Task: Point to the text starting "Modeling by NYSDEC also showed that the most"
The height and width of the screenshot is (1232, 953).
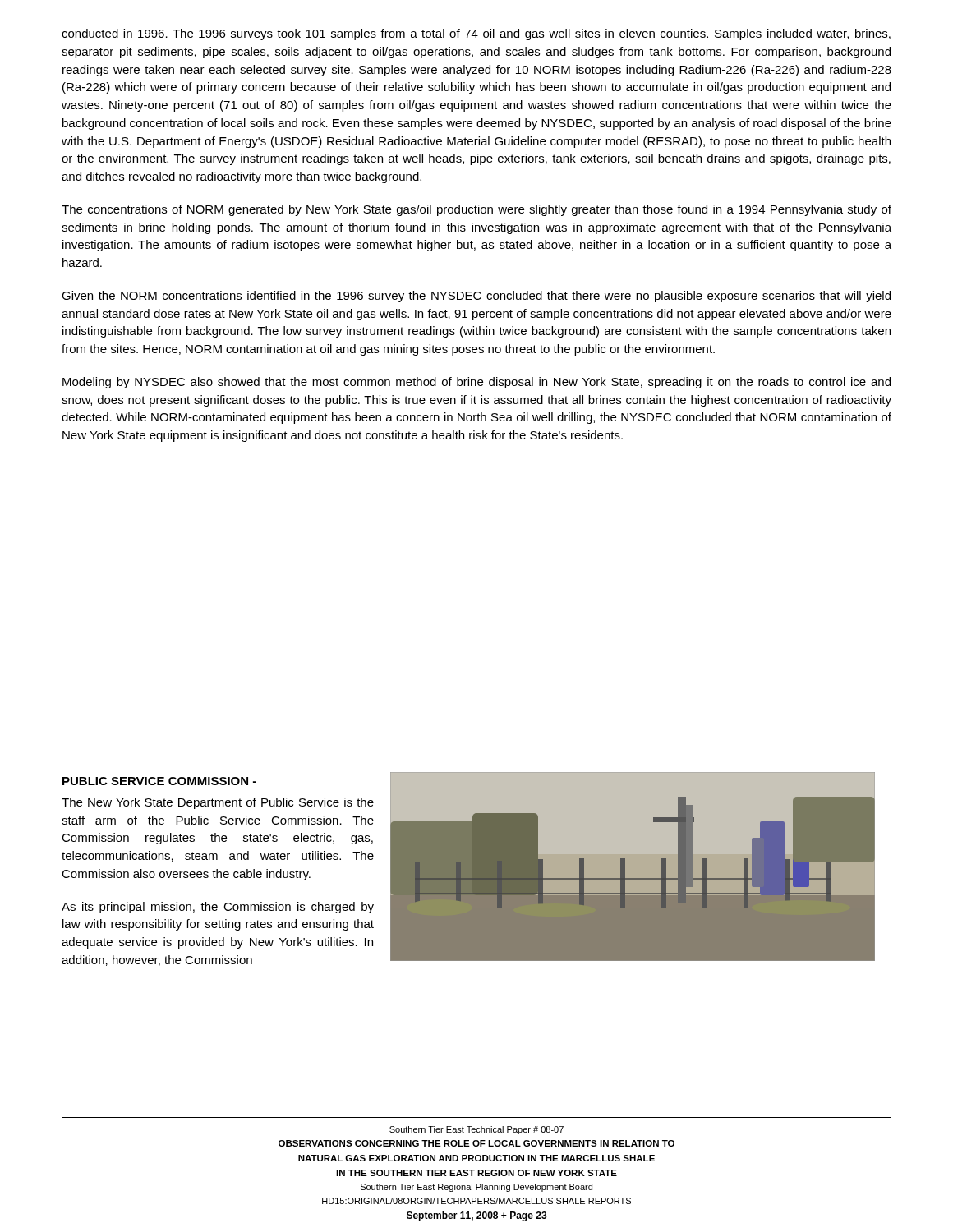Action: [x=476, y=408]
